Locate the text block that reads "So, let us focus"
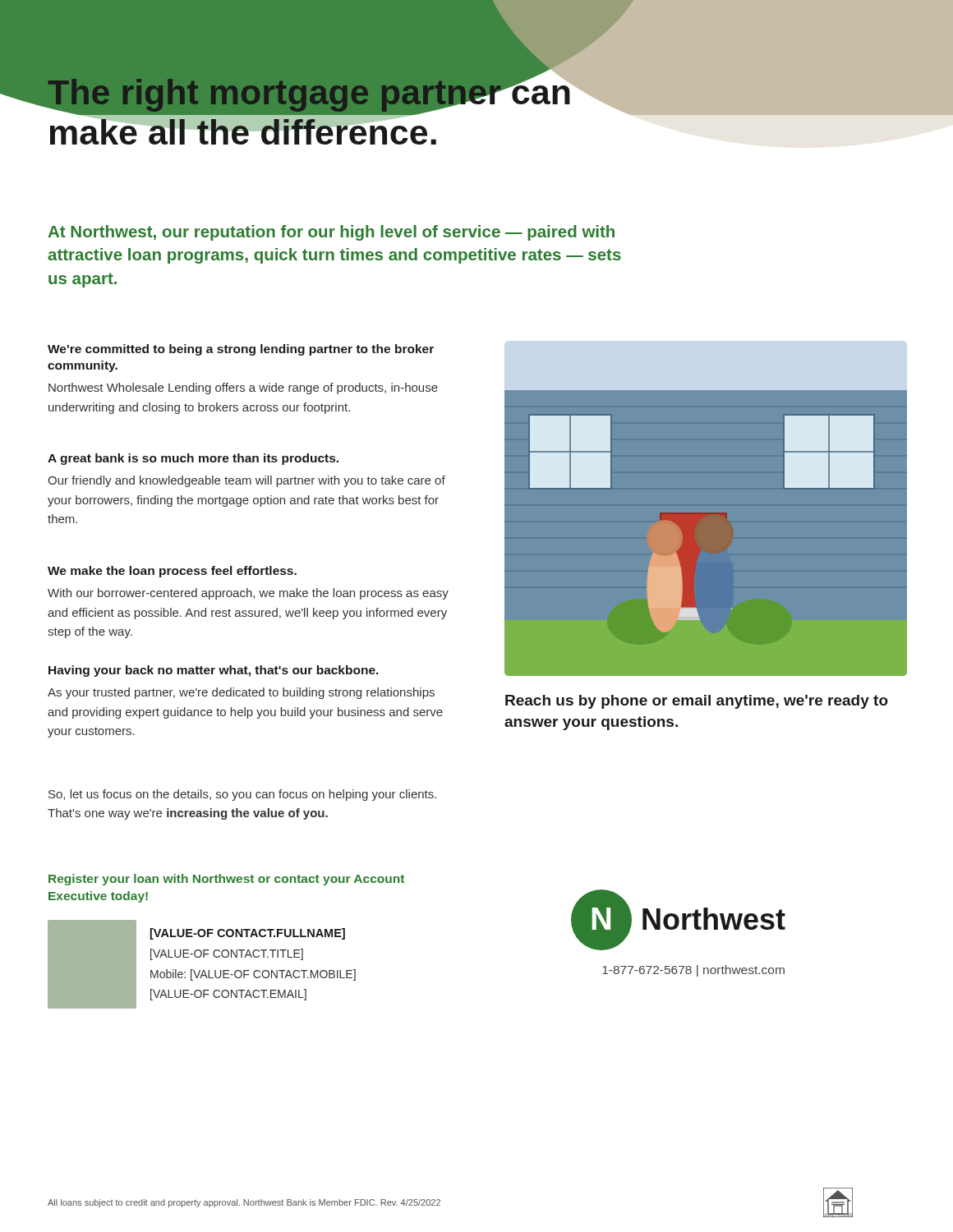 click(243, 803)
